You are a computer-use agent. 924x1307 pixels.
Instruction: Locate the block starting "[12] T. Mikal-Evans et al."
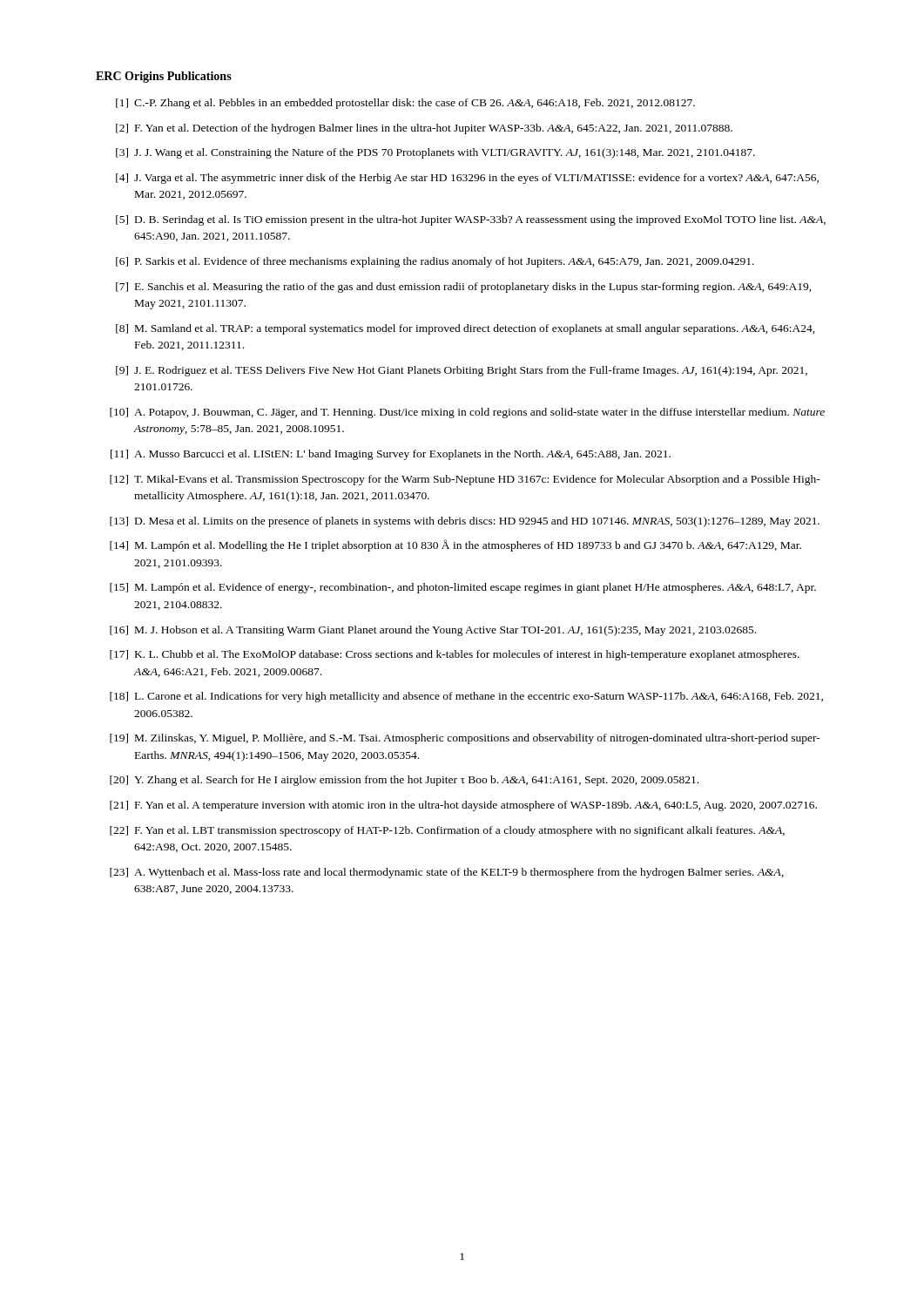coord(462,487)
